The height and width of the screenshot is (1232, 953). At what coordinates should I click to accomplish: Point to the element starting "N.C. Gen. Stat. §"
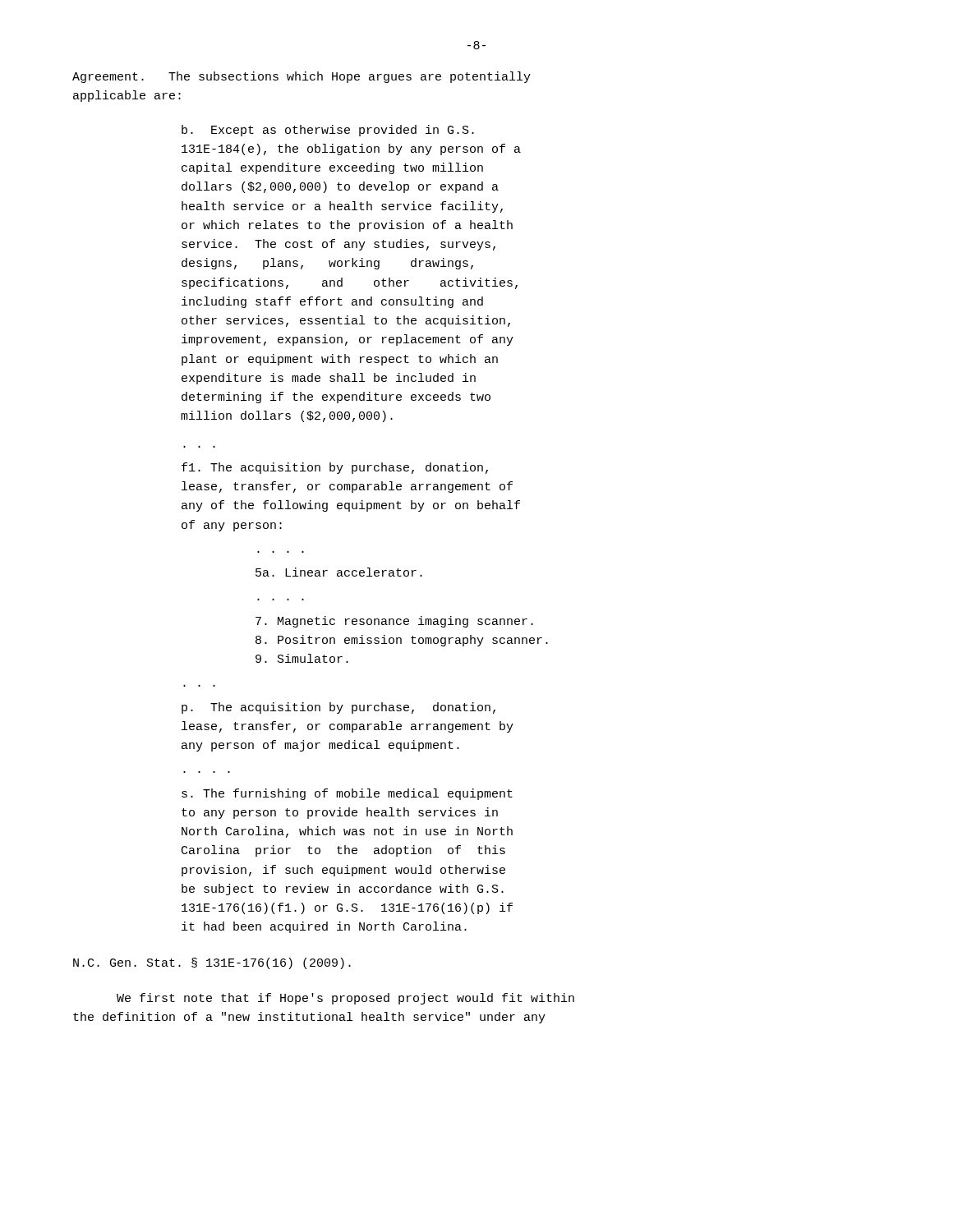pos(213,963)
